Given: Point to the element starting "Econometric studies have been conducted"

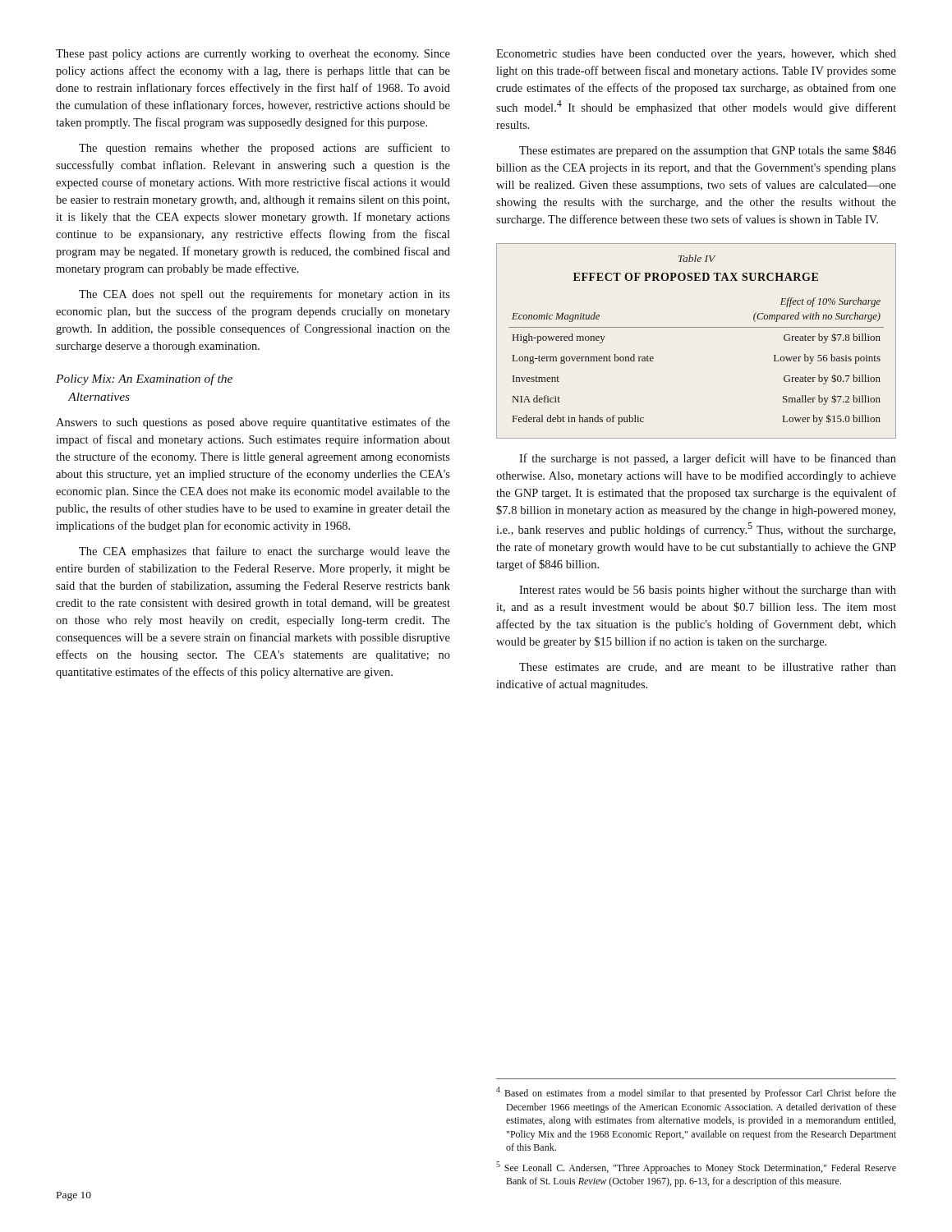Looking at the screenshot, I should (696, 90).
